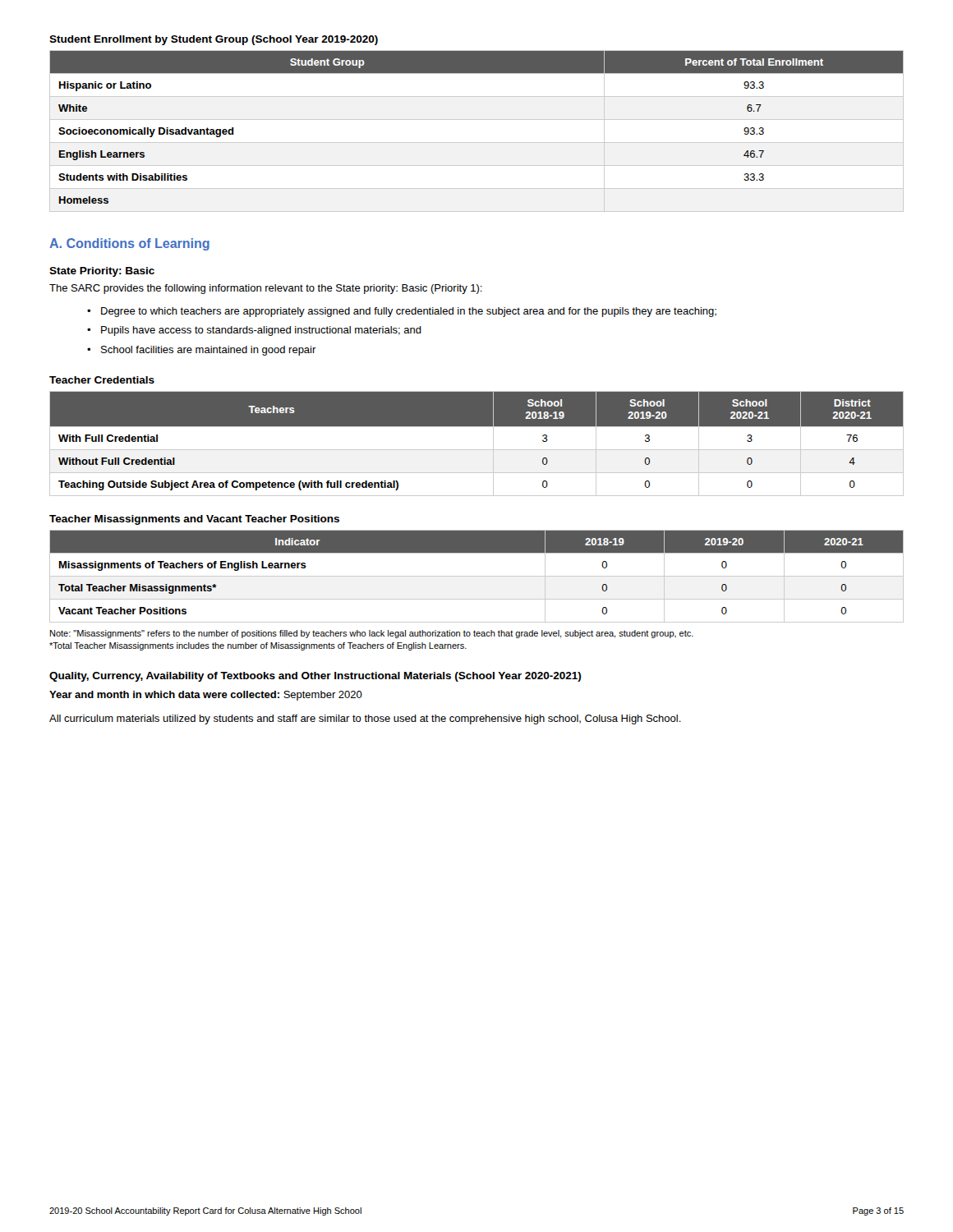953x1232 pixels.
Task: Point to the block beginning "The SARC provides the following"
Action: point(266,288)
